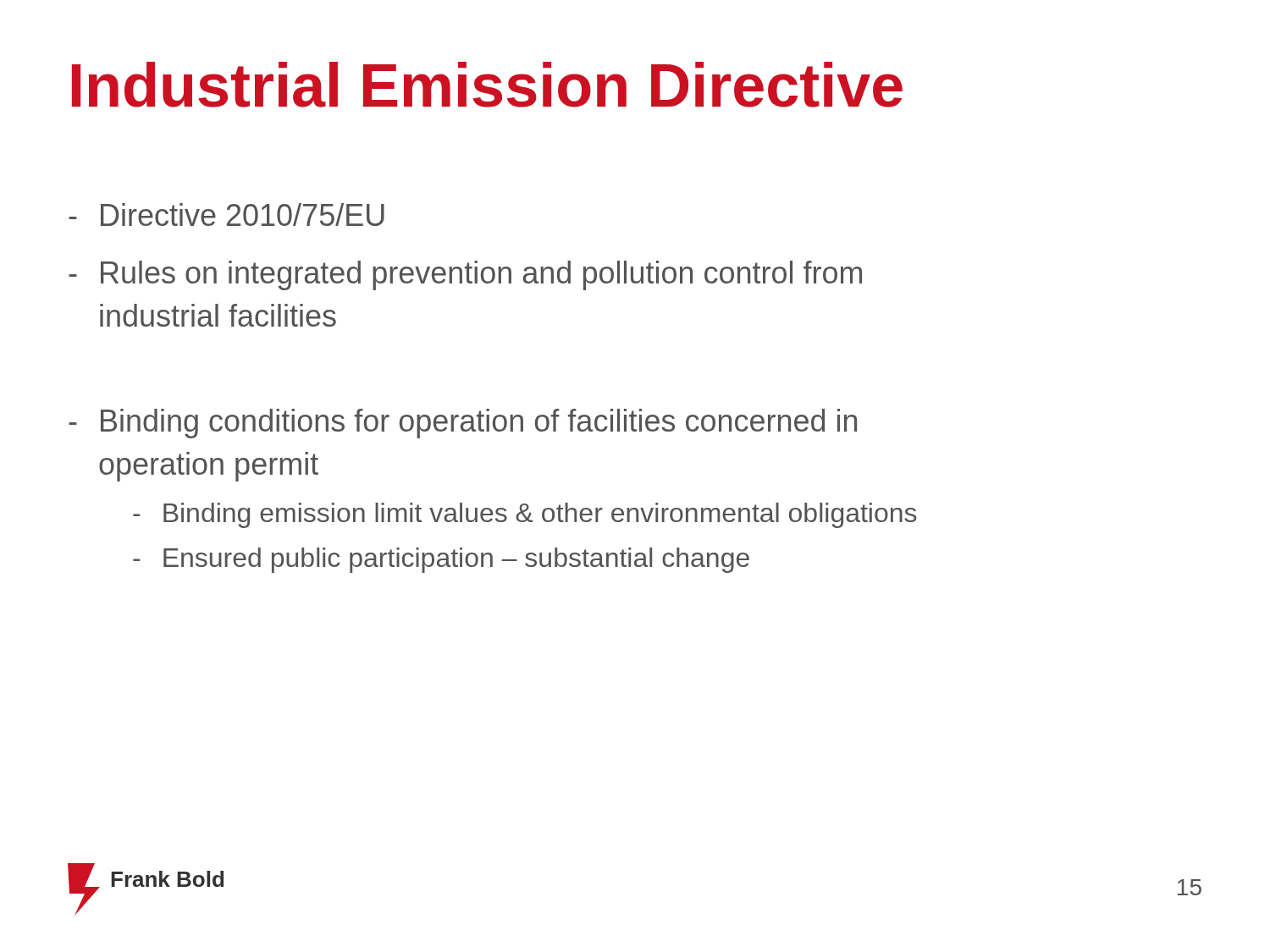Click on the list item that says "- Rules on"
Image resolution: width=1270 pixels, height=952 pixels.
pyautogui.click(x=635, y=295)
